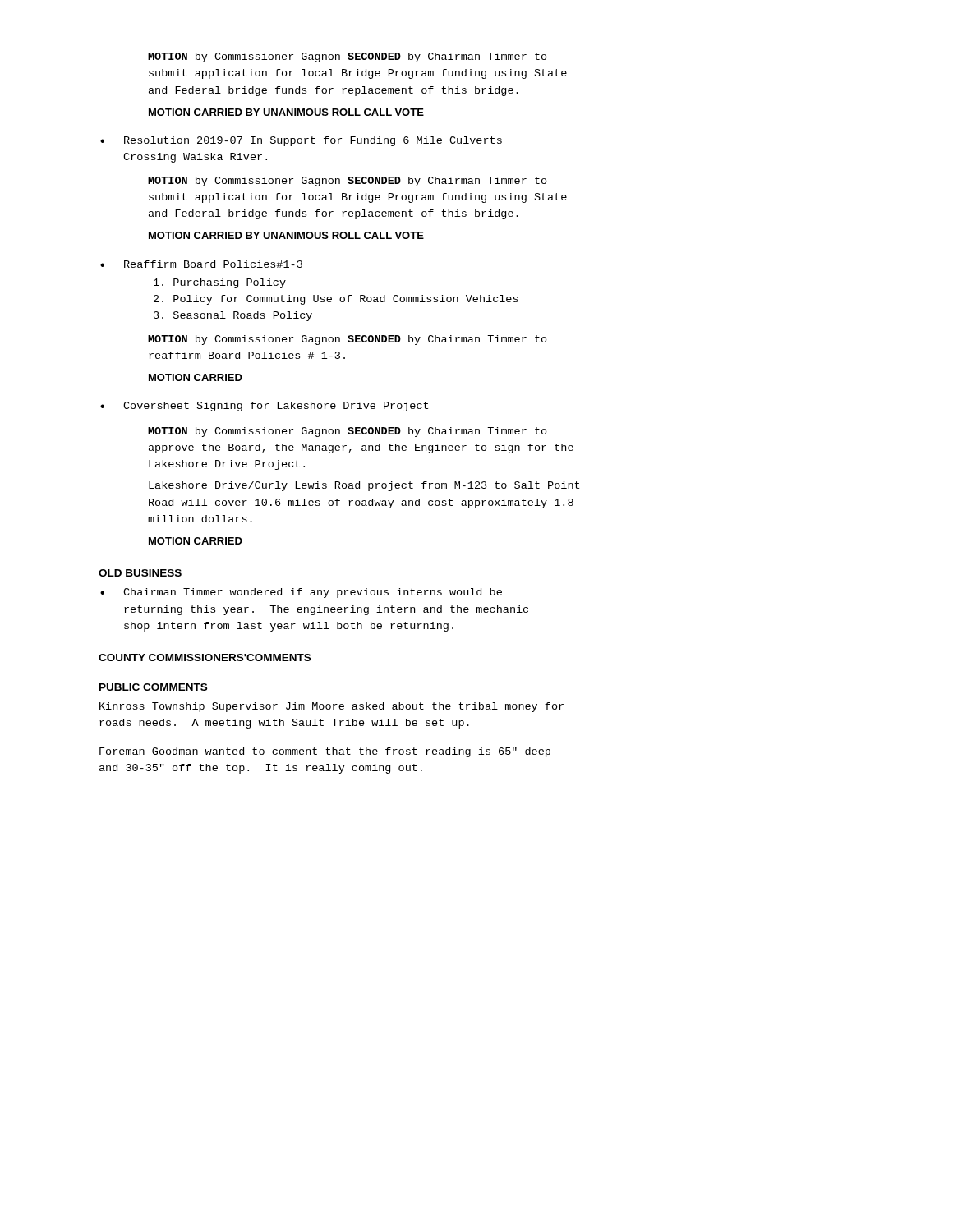This screenshot has width=953, height=1232.
Task: Select the block starting "Lakeshore Drive/Curly Lewis Road project"
Action: tap(501, 503)
